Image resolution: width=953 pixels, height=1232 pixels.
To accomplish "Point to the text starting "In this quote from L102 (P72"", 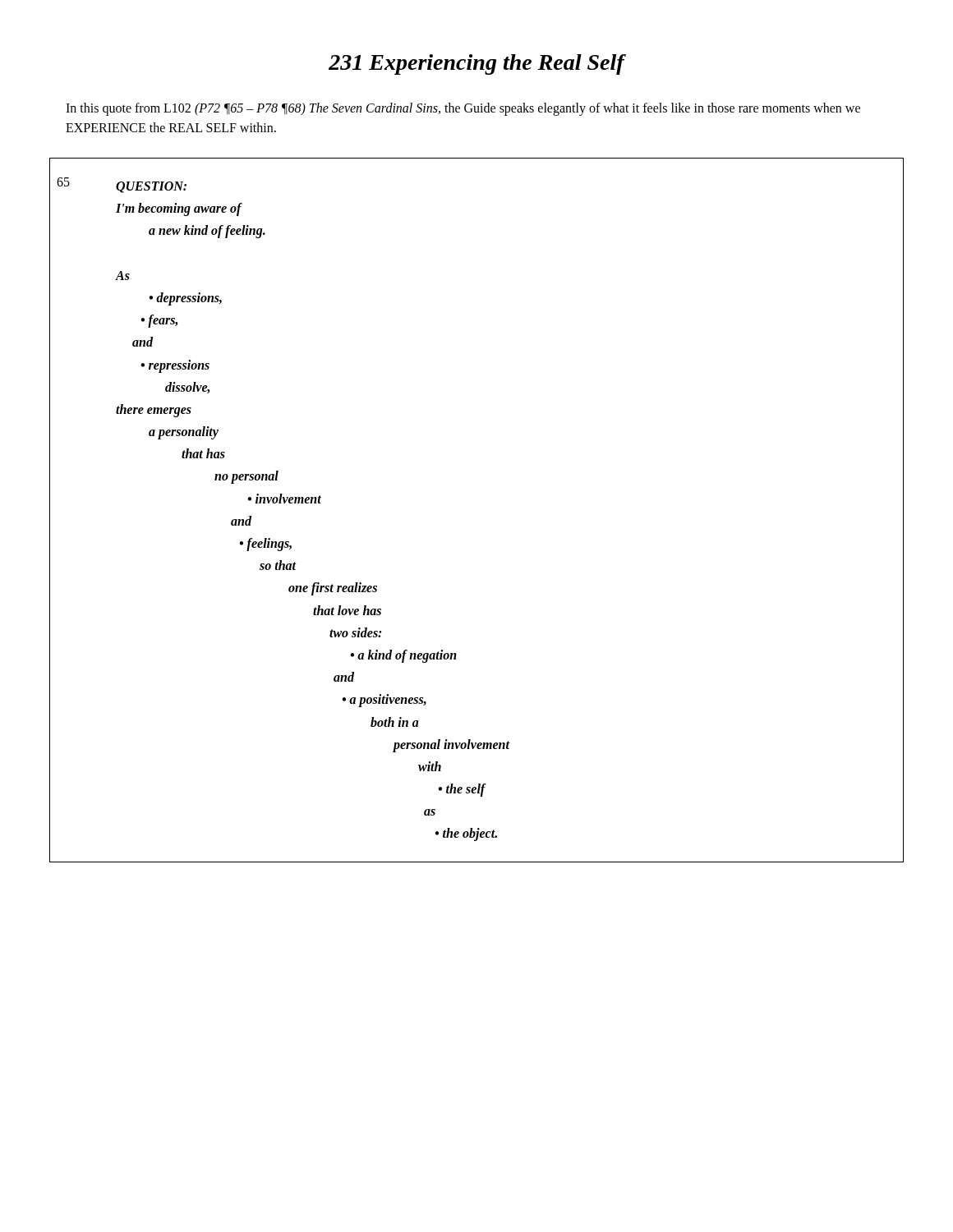I will [x=463, y=118].
